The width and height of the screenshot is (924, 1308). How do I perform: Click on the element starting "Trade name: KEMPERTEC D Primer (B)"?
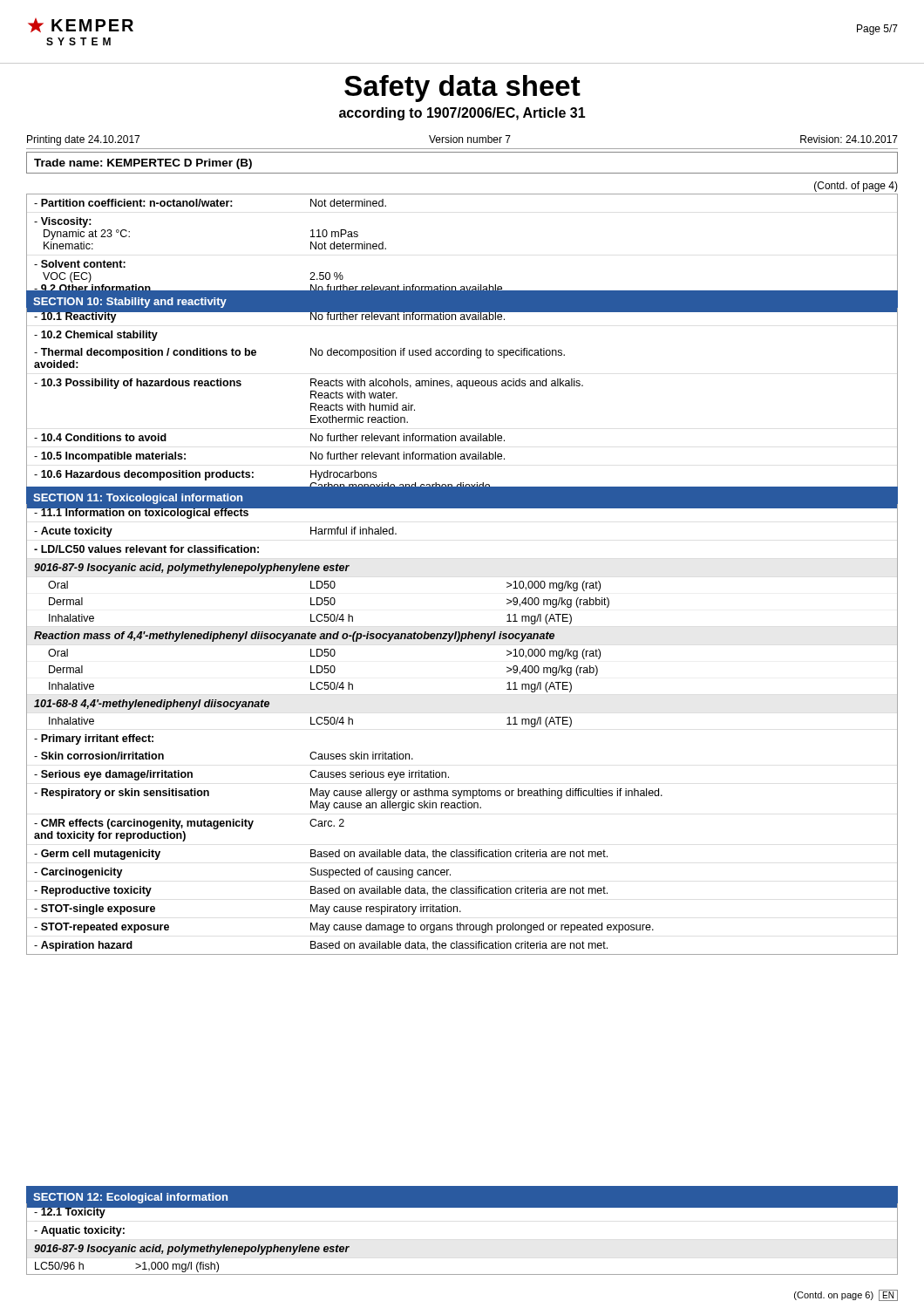143,163
